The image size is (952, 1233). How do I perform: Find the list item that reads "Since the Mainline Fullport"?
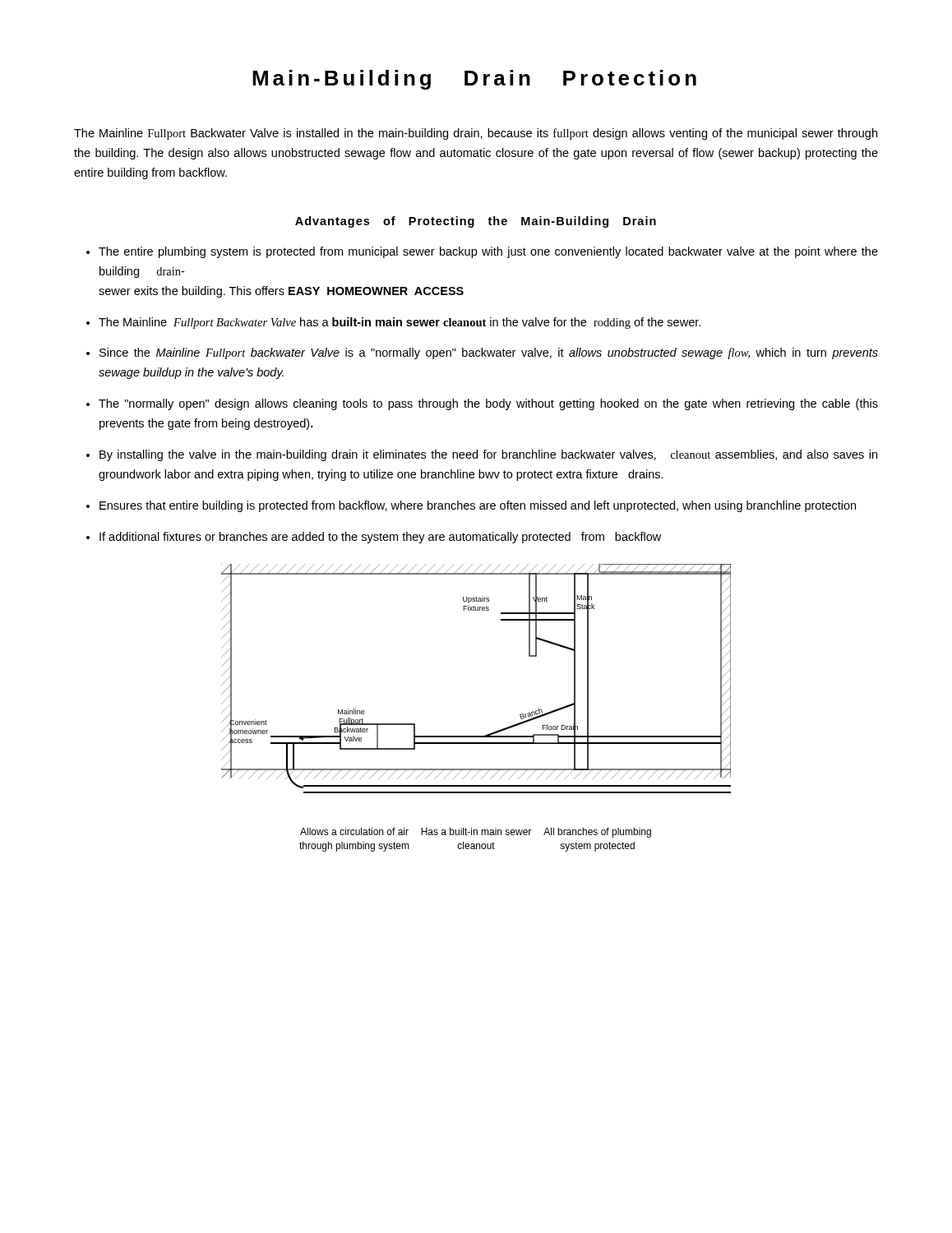click(488, 363)
